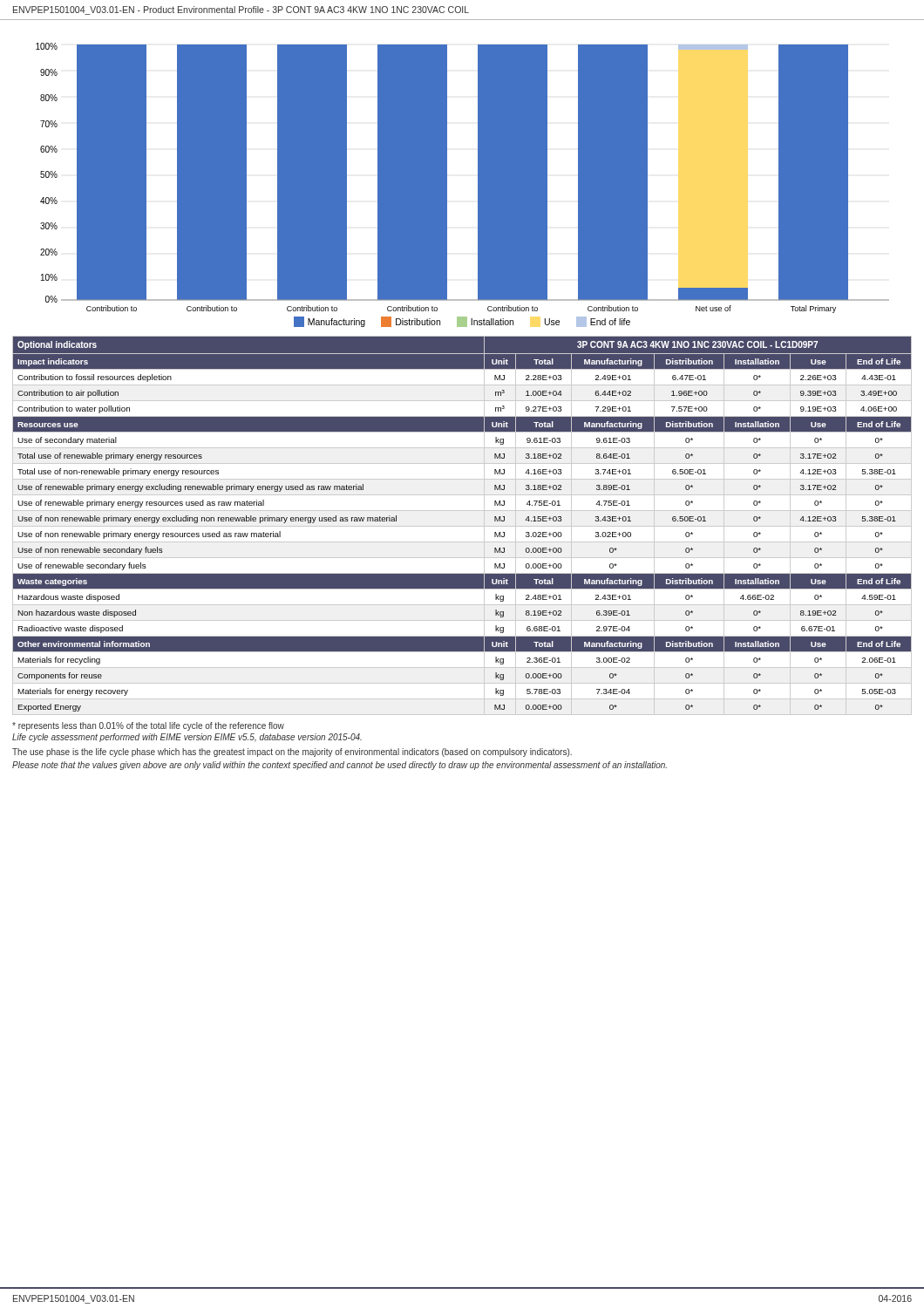Viewport: 924px width, 1308px height.
Task: Locate the block starting "Please note that"
Action: [340, 765]
